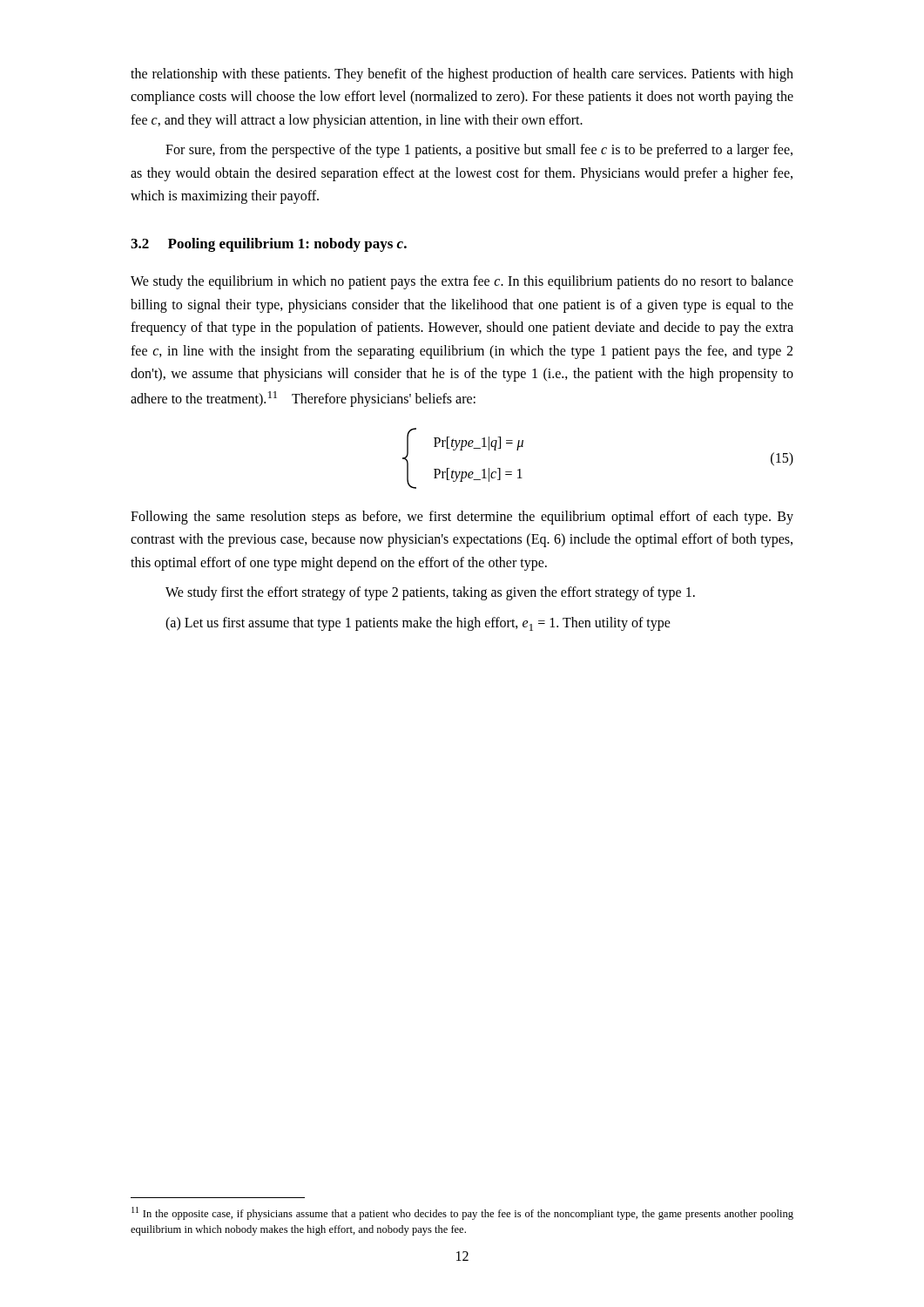Click on the formula that reads "Pr[type_1|q] = μ Pr[type_1|c]"

pos(462,450)
